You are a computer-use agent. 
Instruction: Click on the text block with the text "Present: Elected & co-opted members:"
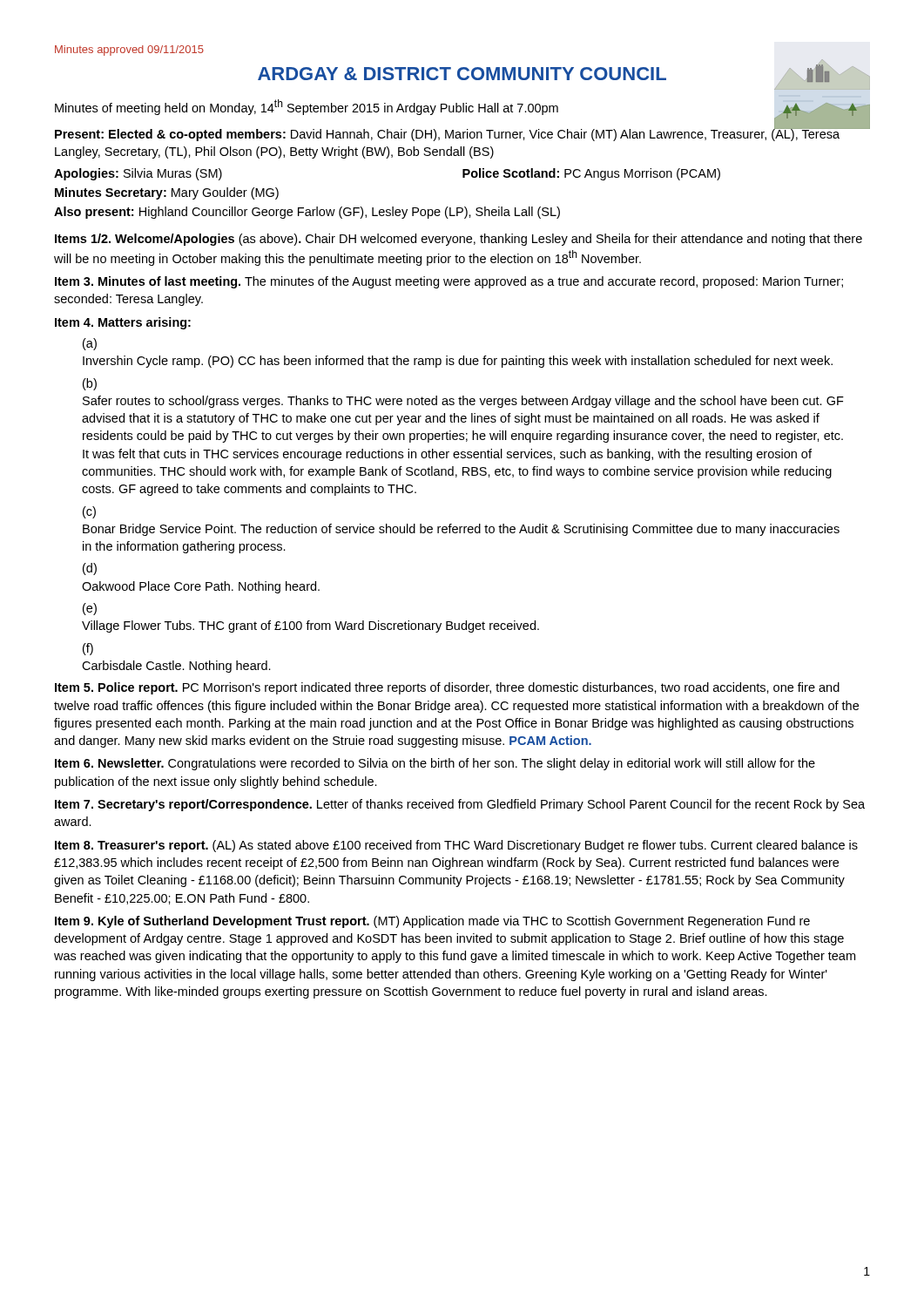(x=447, y=143)
